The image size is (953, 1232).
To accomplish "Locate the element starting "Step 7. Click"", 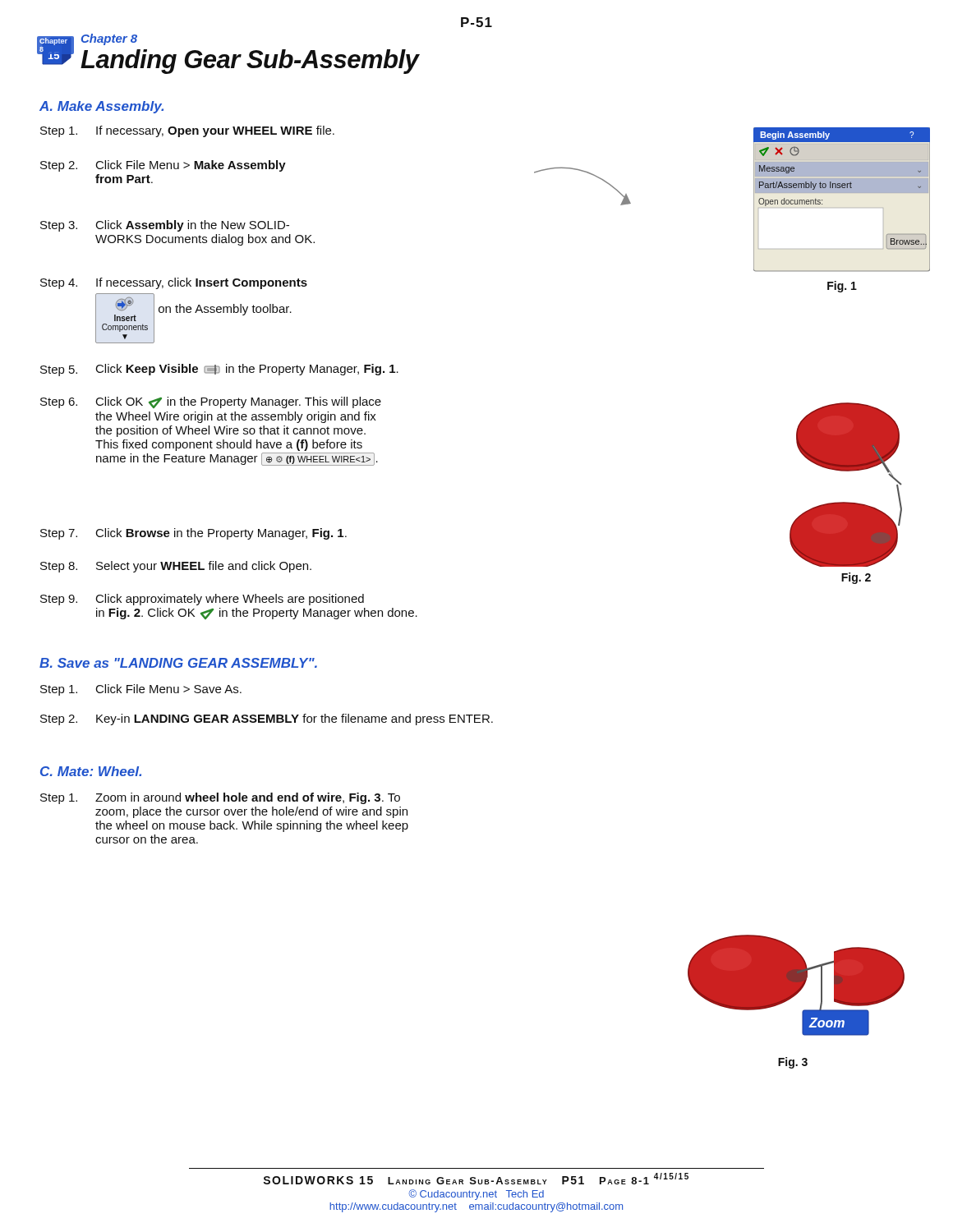I will pos(193,533).
